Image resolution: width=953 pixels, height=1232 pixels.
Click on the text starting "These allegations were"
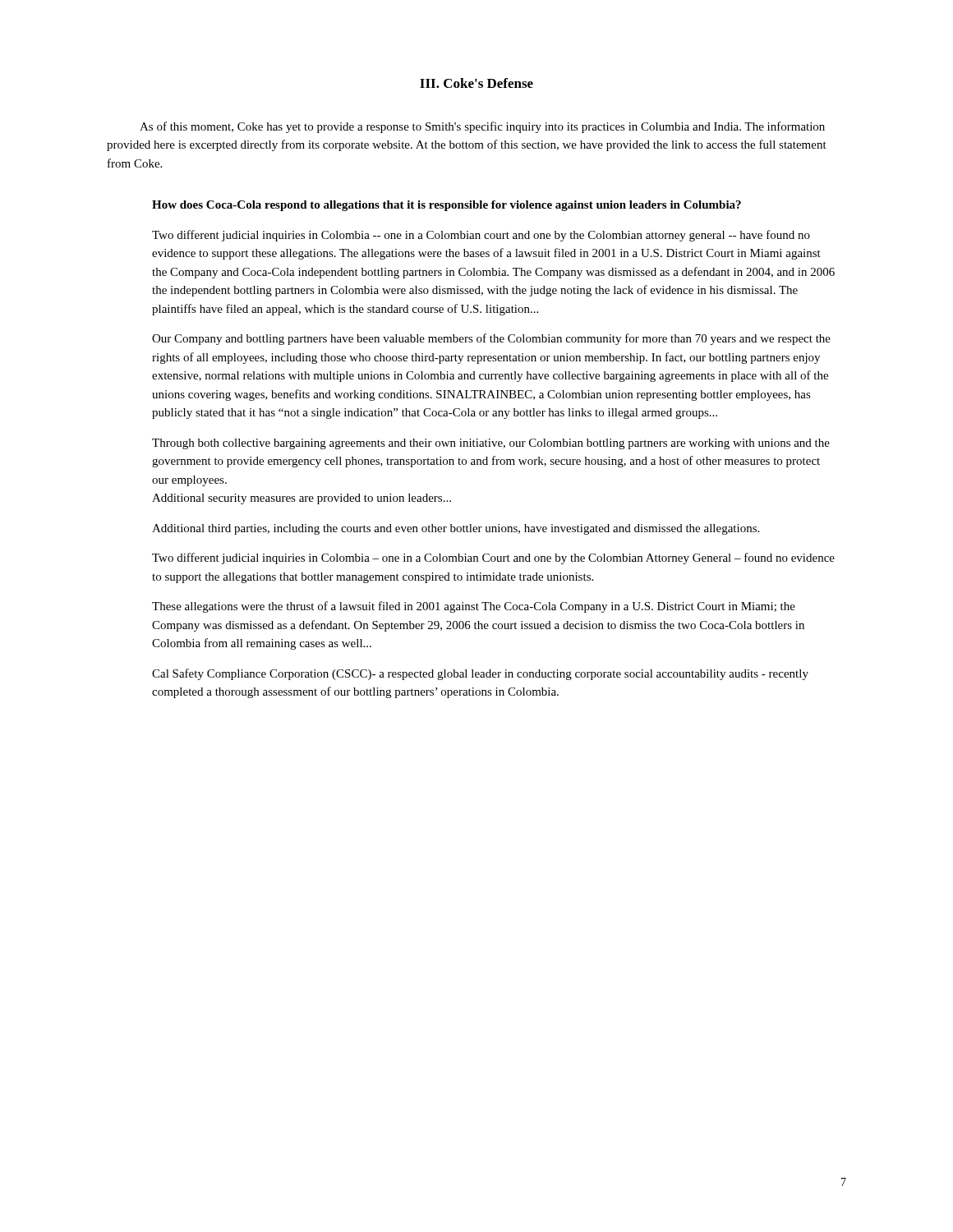tap(478, 625)
